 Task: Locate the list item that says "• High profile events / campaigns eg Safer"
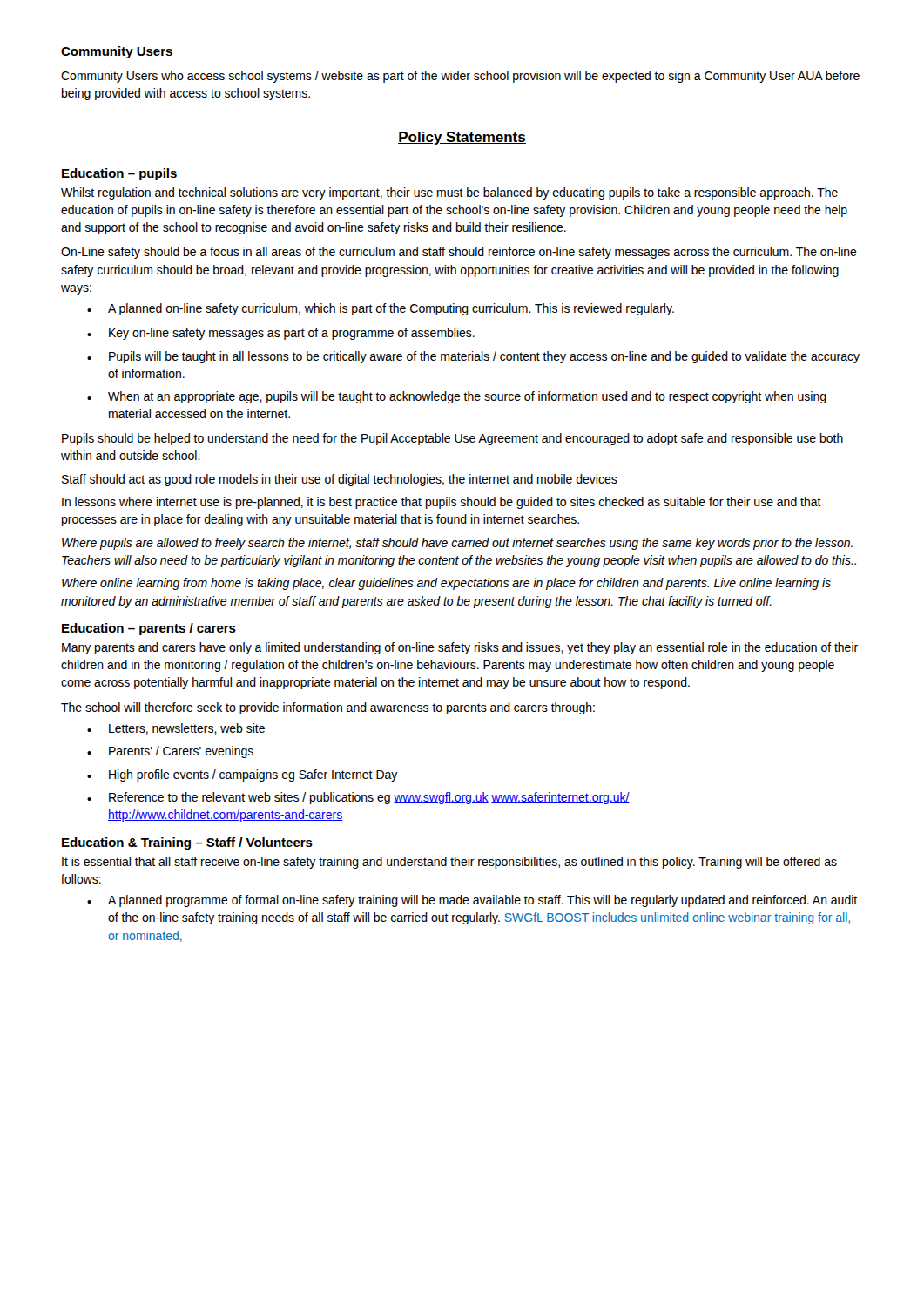[x=242, y=775]
